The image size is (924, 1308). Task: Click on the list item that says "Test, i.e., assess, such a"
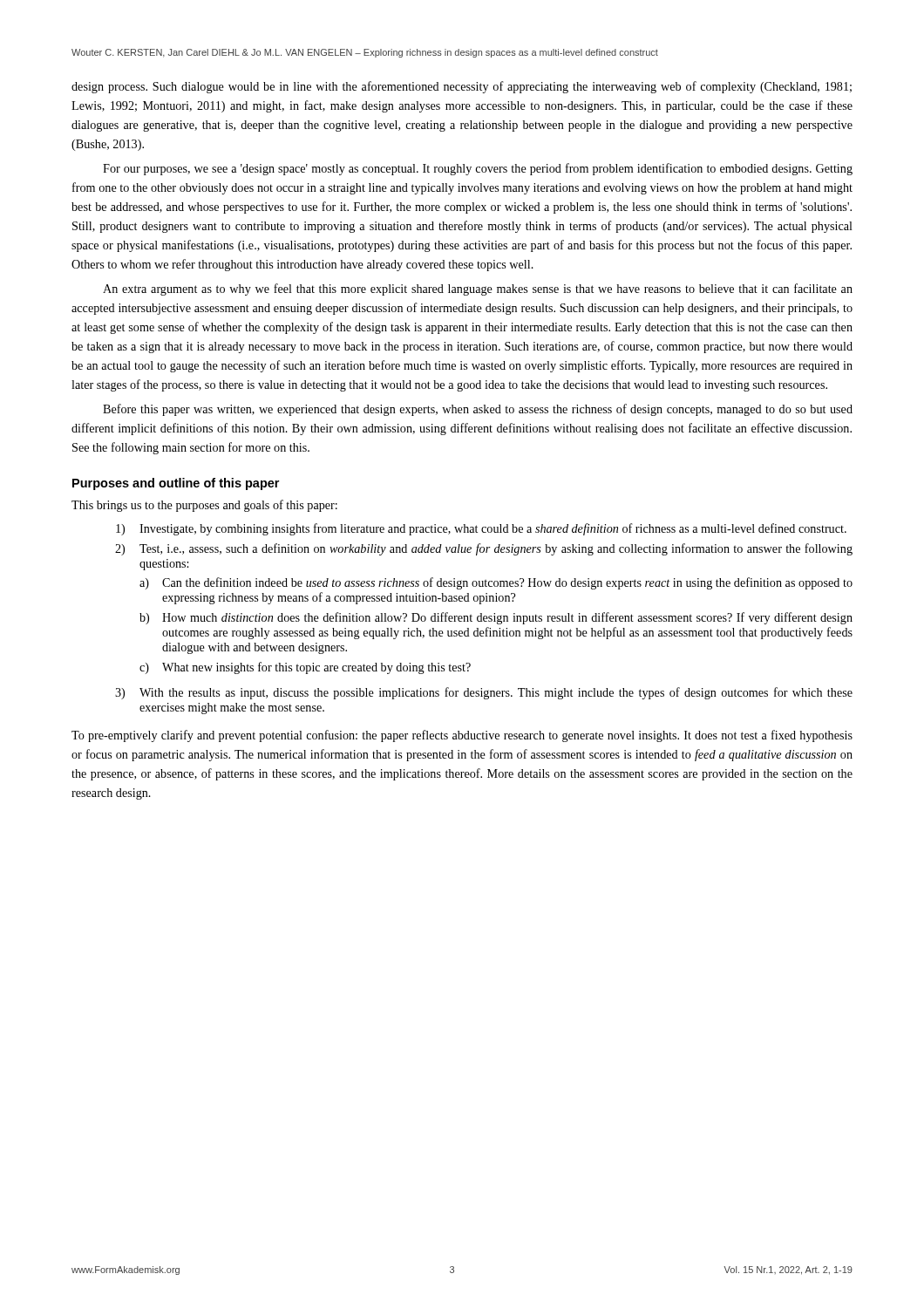[496, 611]
